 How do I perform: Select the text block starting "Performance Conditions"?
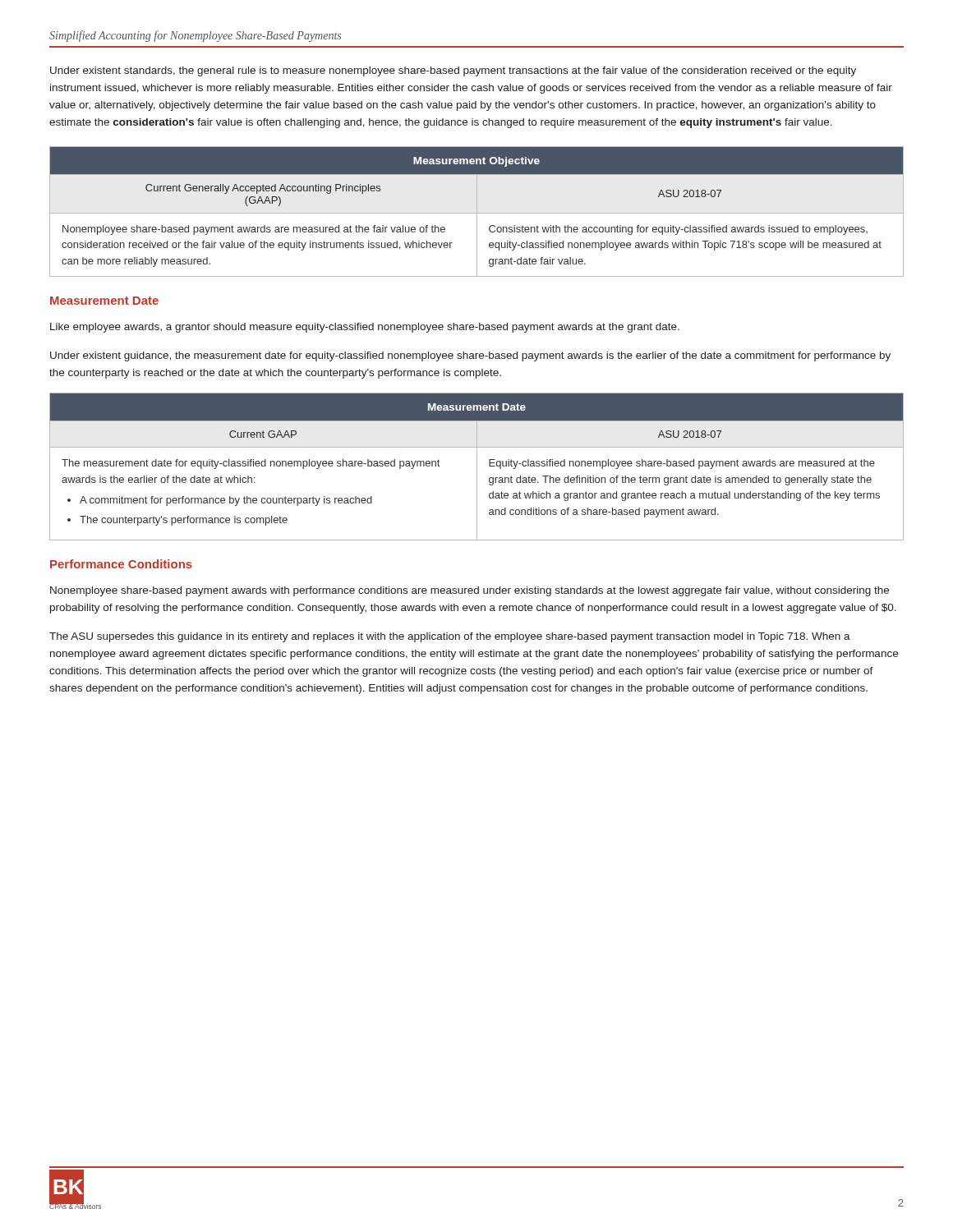[121, 564]
